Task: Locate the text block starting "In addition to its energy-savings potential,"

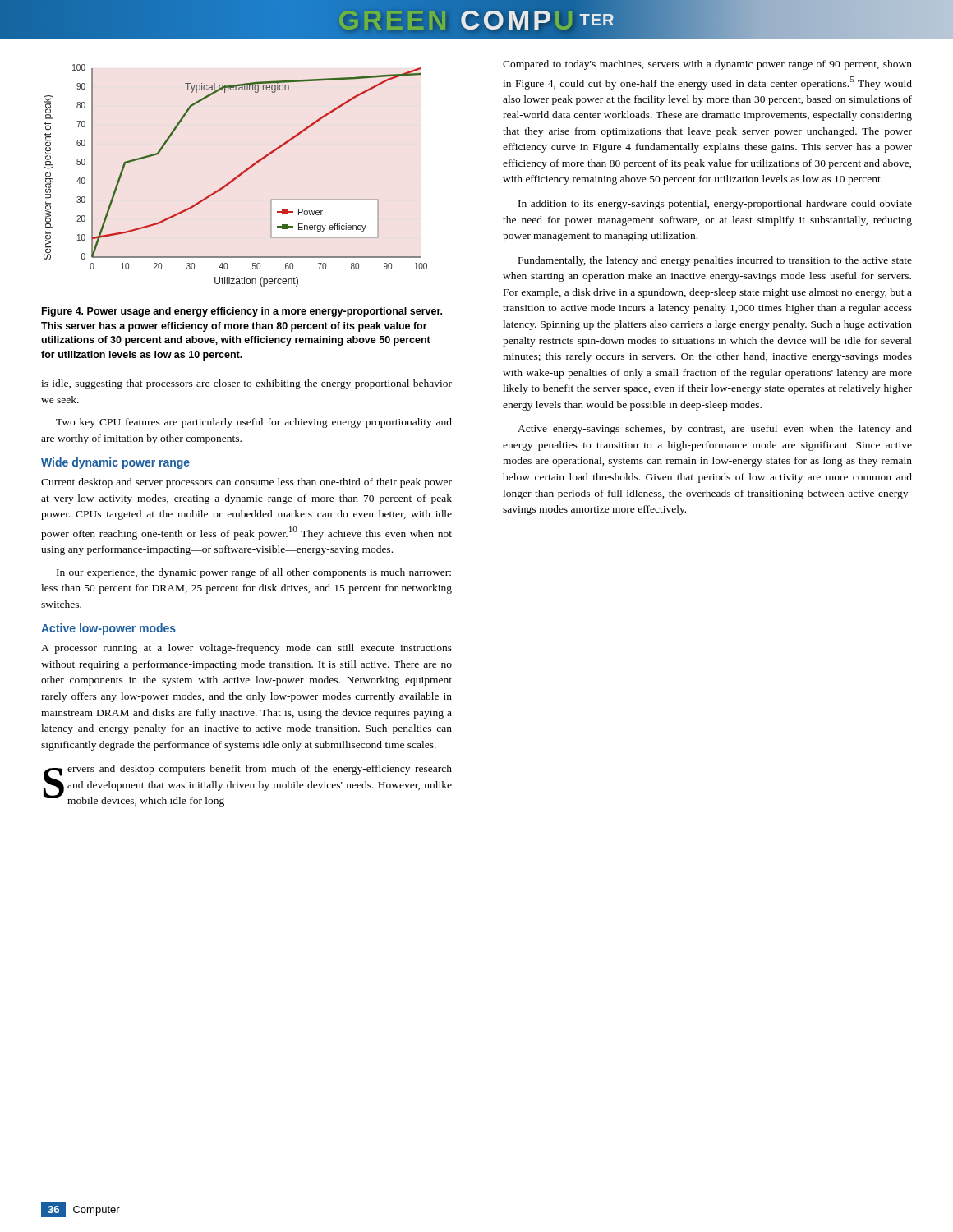Action: tap(707, 219)
